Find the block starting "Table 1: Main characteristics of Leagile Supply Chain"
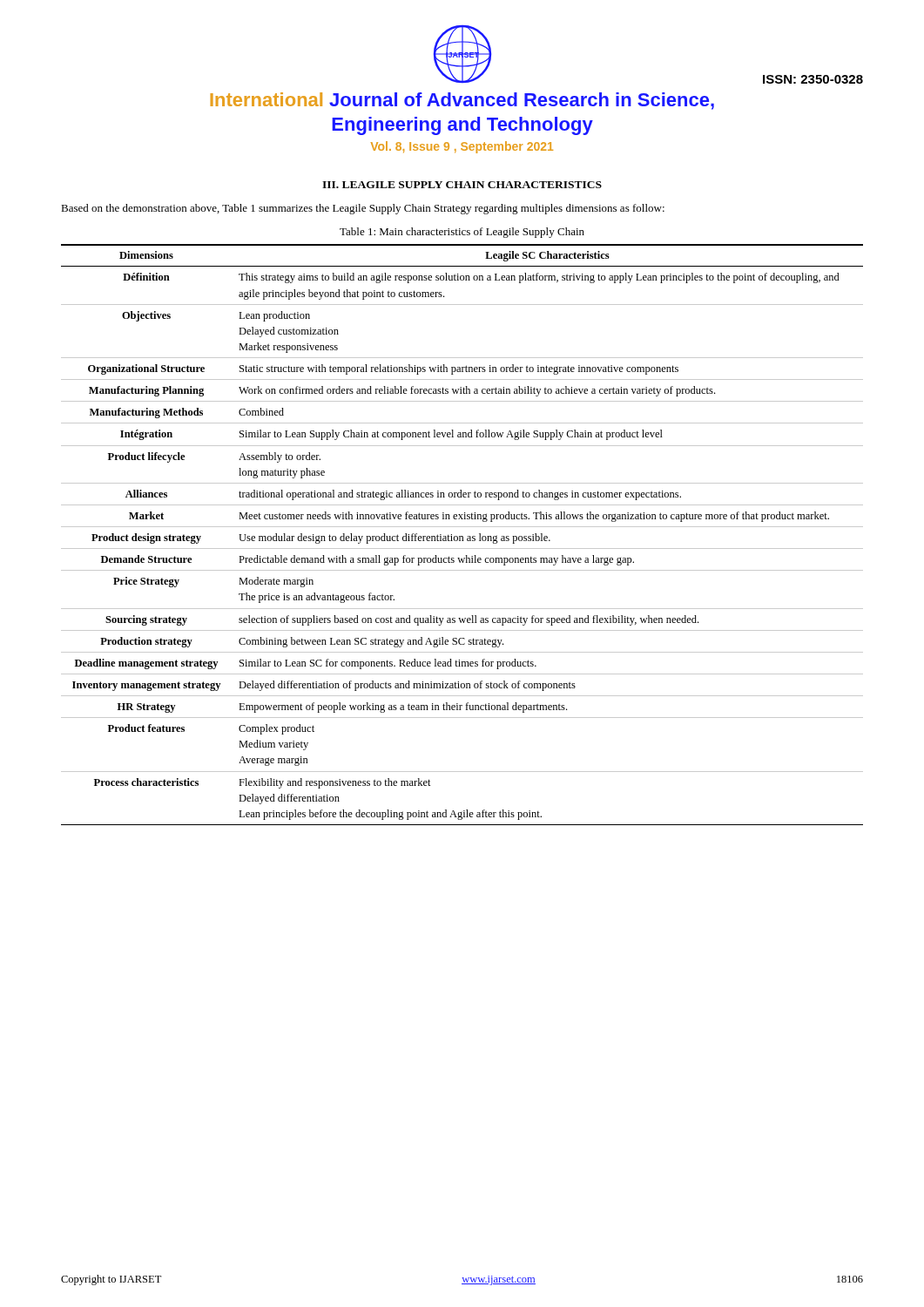The width and height of the screenshot is (924, 1307). (x=462, y=232)
